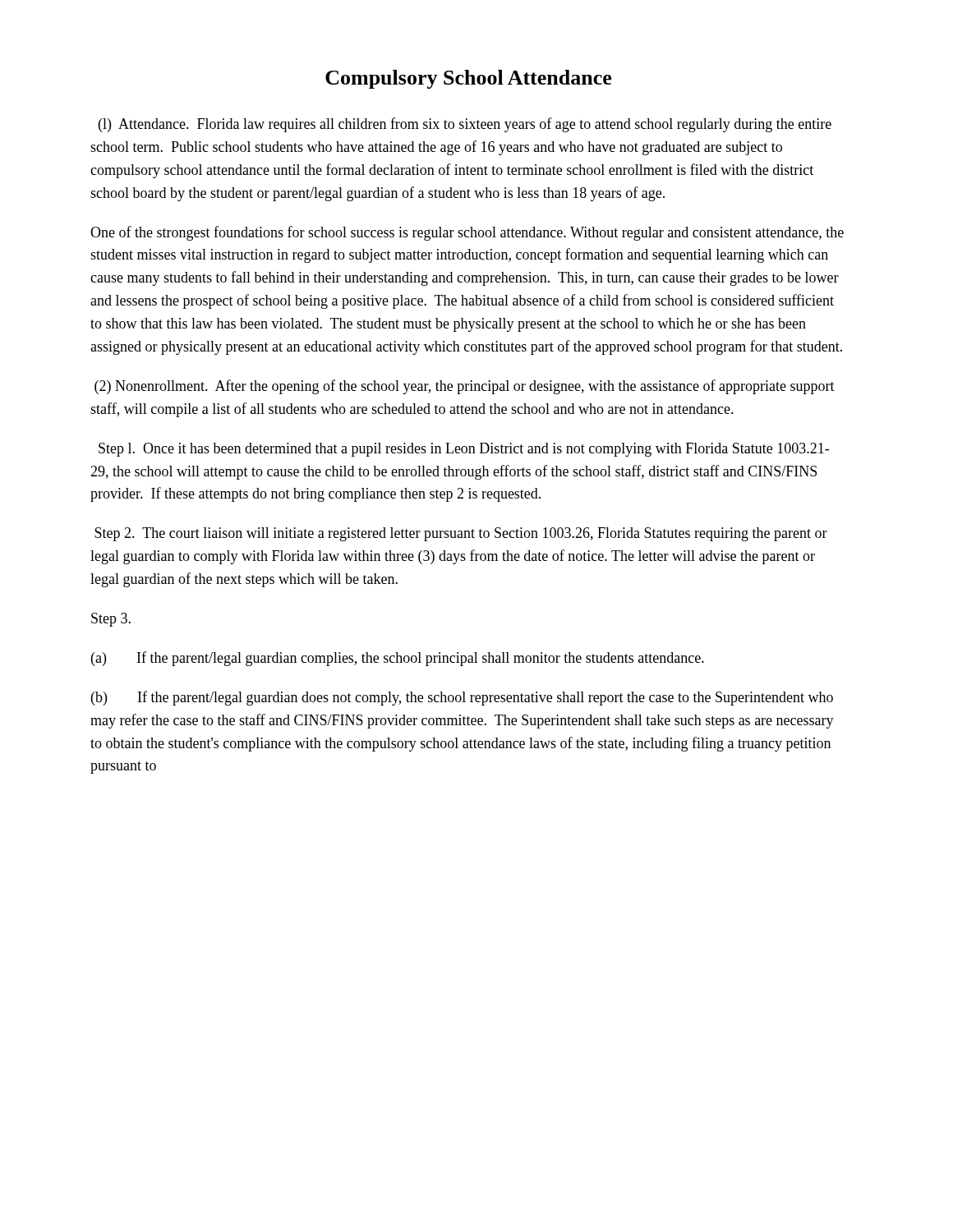Select the text block that reads "(b) If the parent/legal guardian does not"
The height and width of the screenshot is (1232, 953).
pyautogui.click(x=468, y=732)
